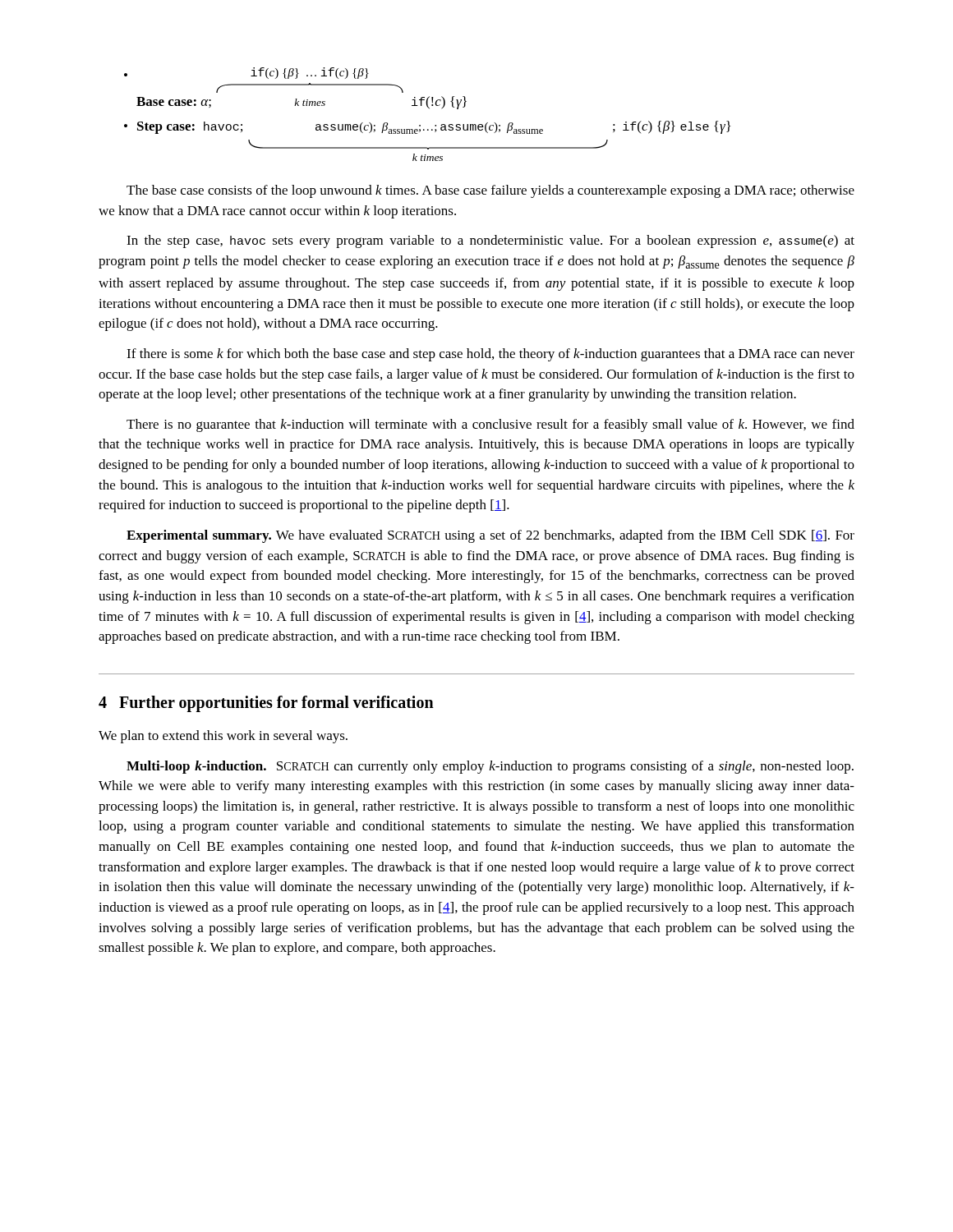Select the text block containing "In the step"
The width and height of the screenshot is (953, 1232).
pos(476,283)
